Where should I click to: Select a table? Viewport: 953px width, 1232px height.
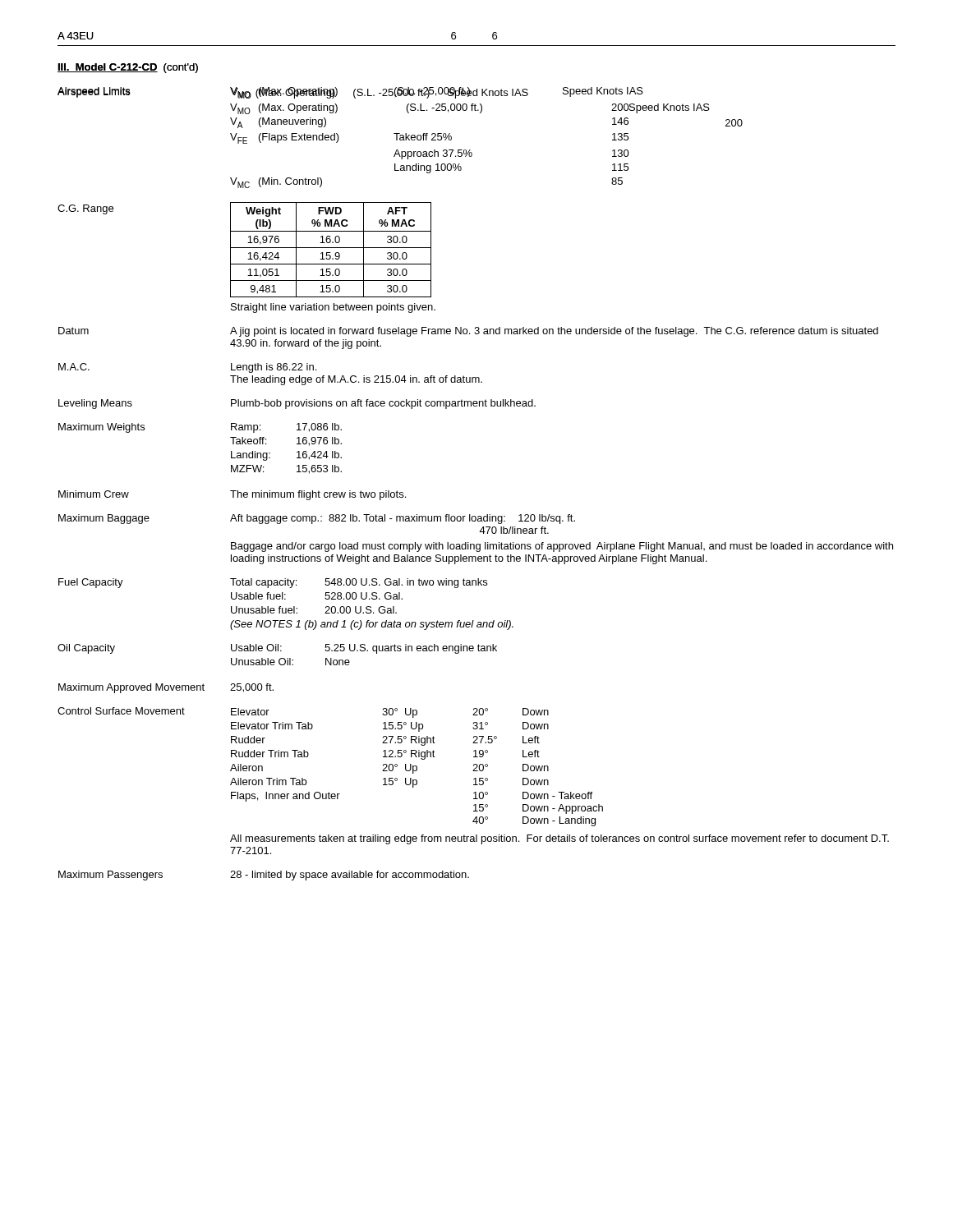[563, 258]
